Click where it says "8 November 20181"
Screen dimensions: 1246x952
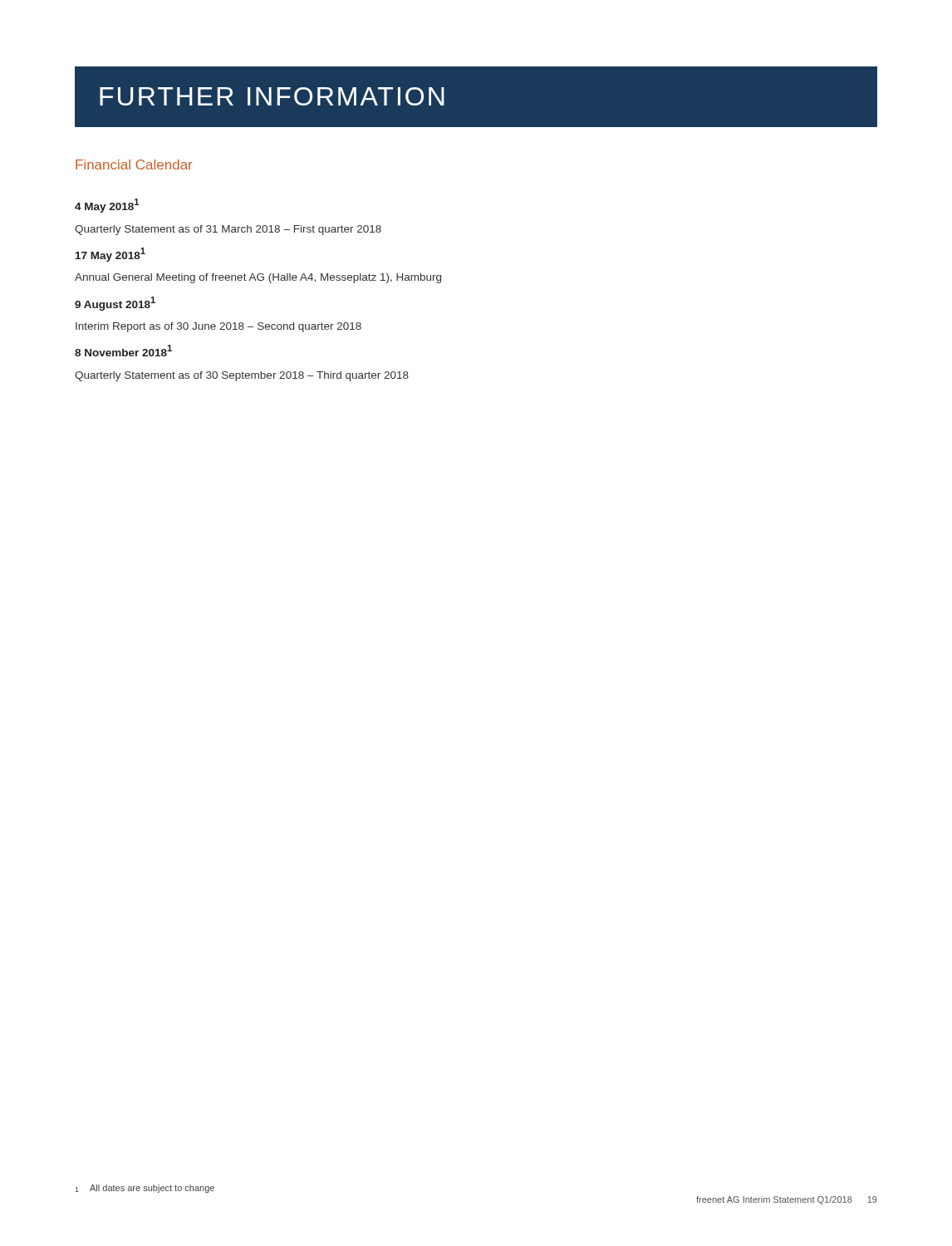point(123,351)
